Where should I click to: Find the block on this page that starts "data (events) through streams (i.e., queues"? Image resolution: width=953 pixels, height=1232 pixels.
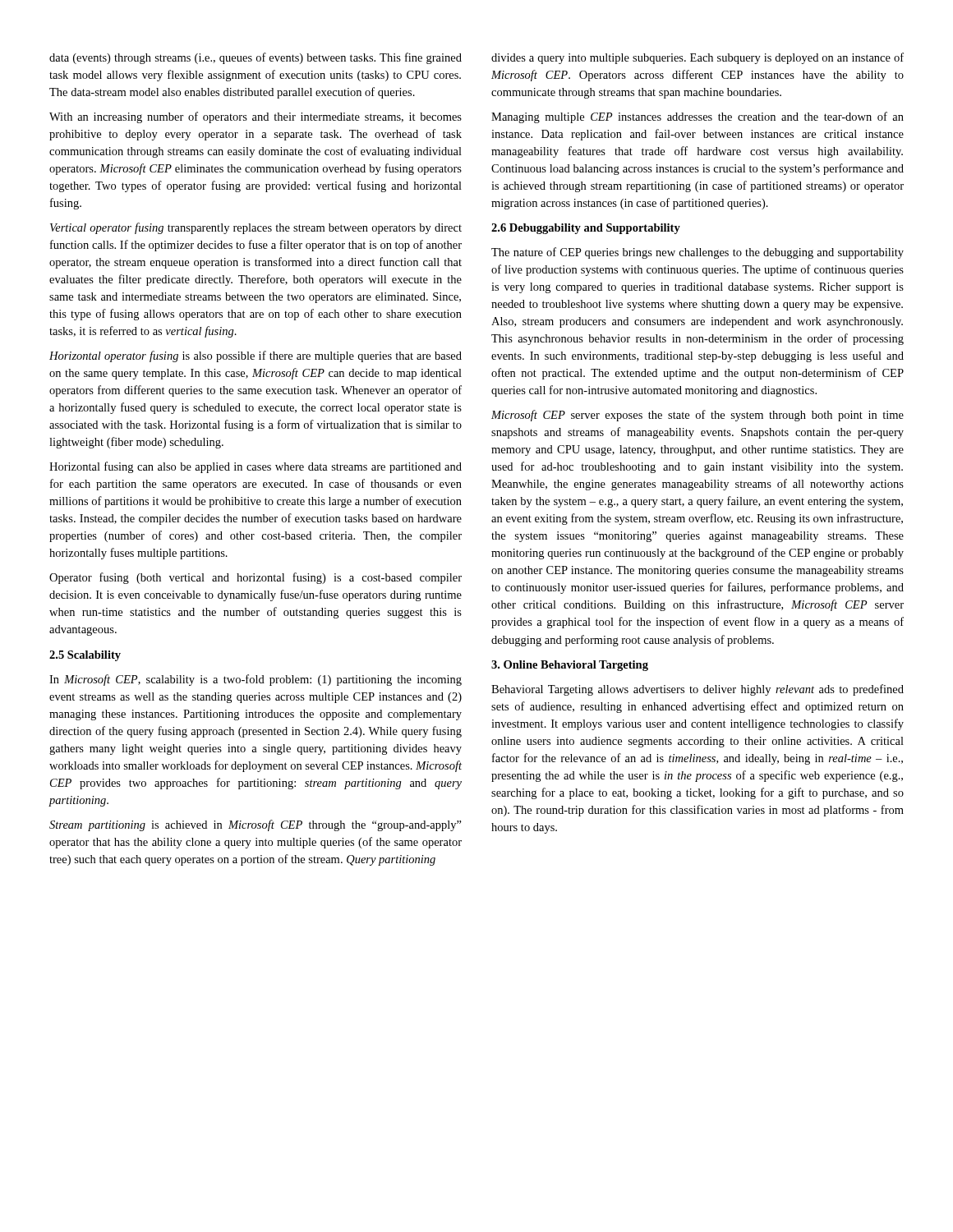coord(255,75)
